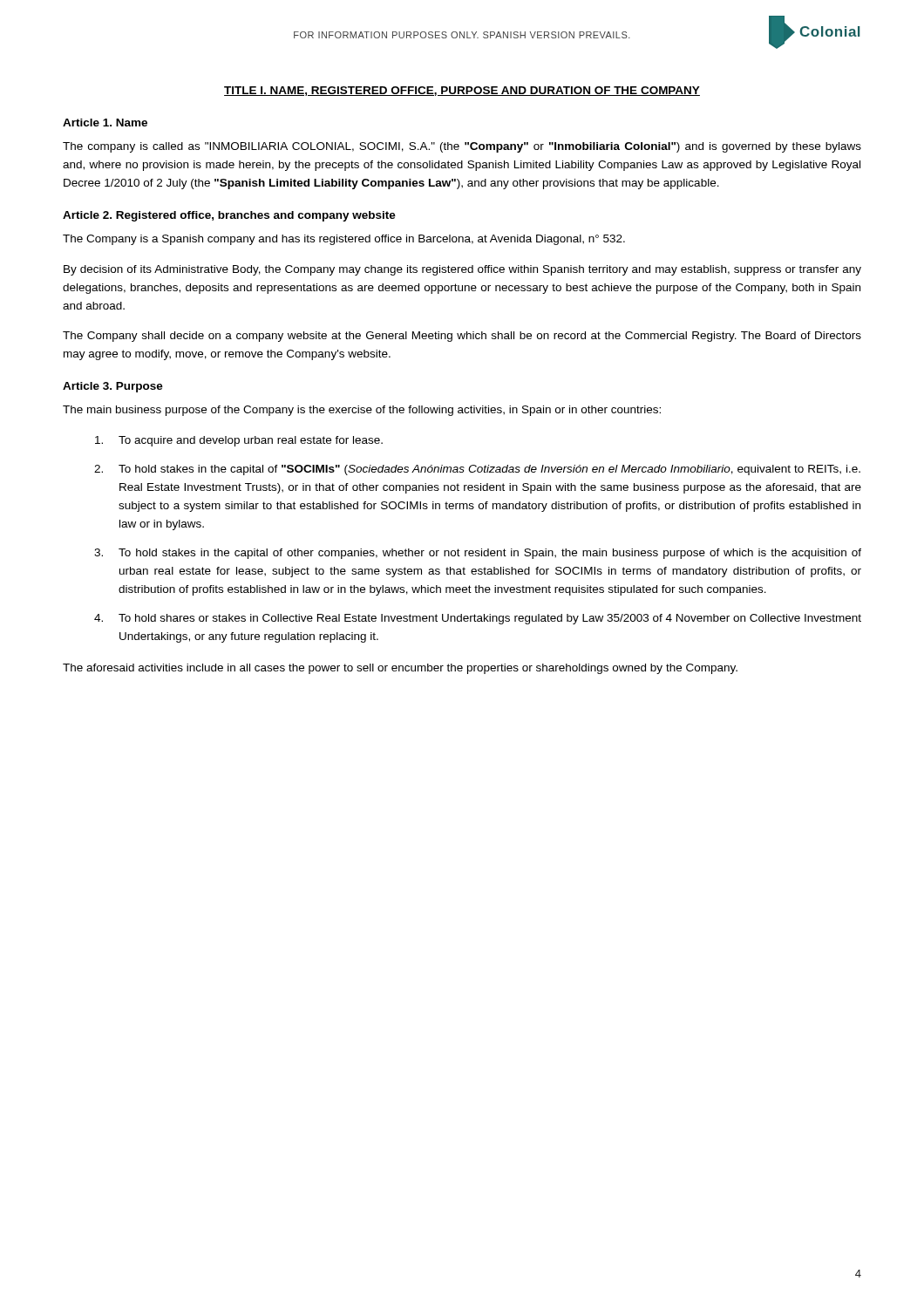Select the text block containing "By decision of its Administrative Body, the"
Image resolution: width=924 pixels, height=1308 pixels.
pyautogui.click(x=462, y=287)
